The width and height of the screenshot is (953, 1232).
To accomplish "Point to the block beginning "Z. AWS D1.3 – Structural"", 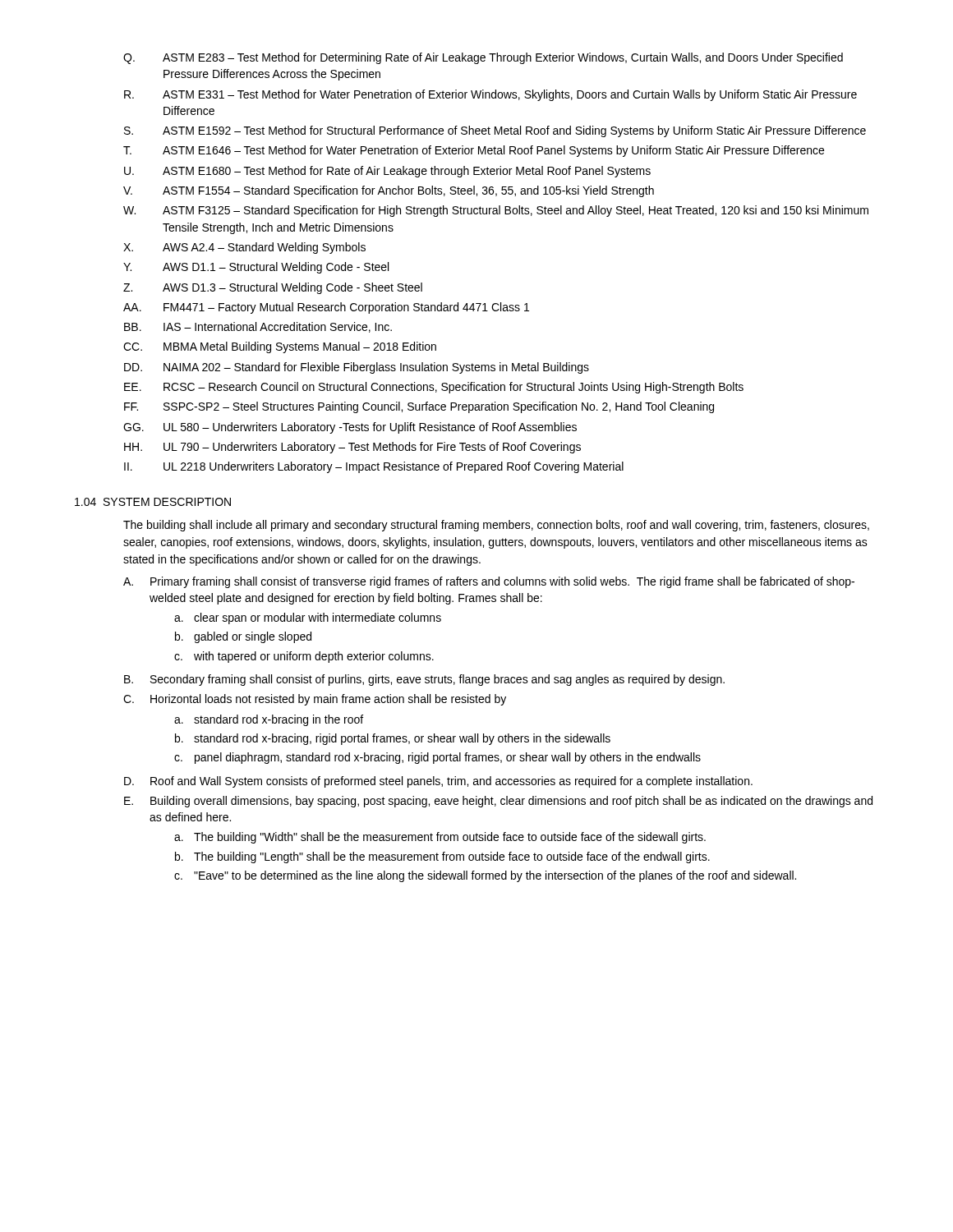I will coord(273,288).
